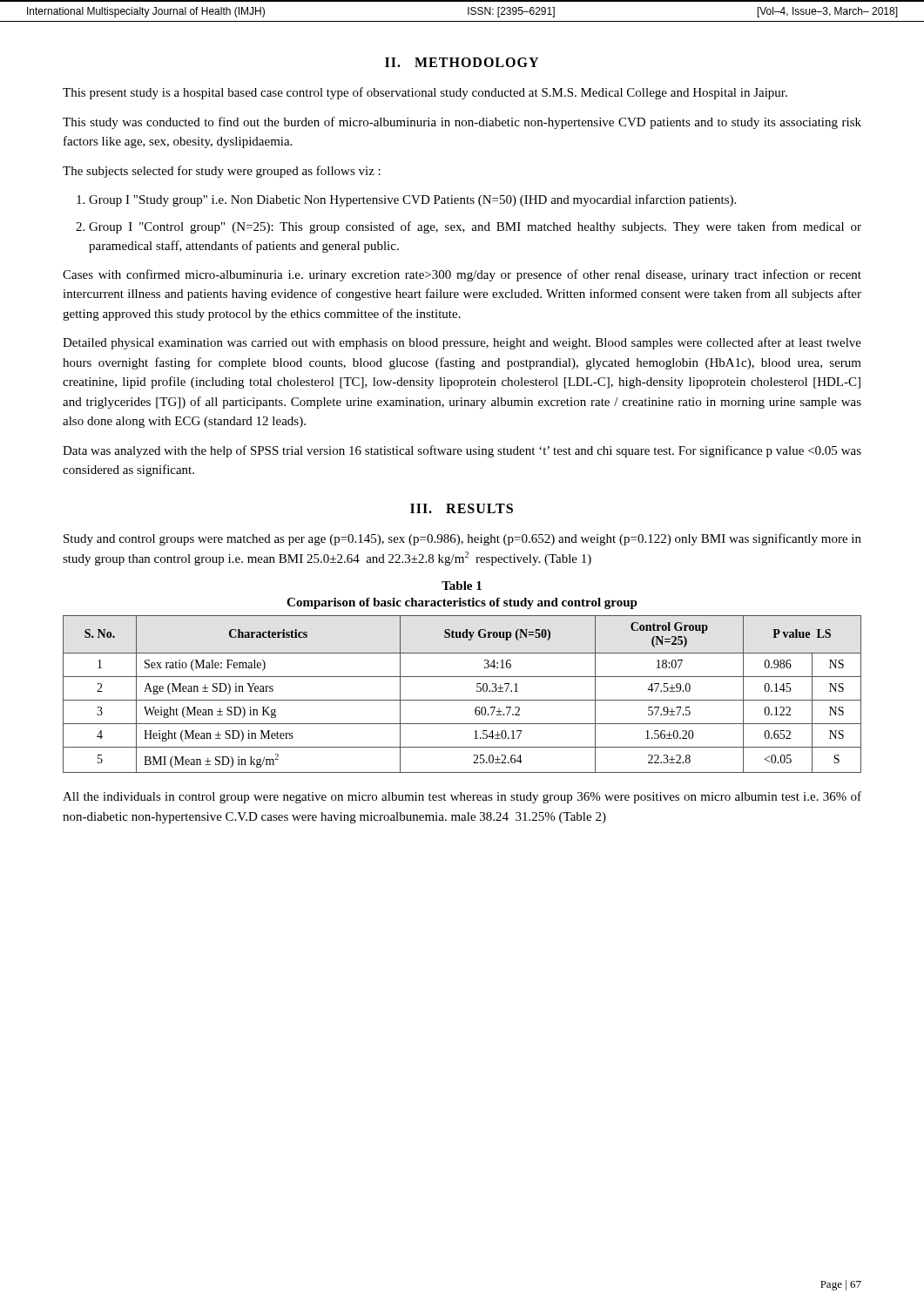Image resolution: width=924 pixels, height=1307 pixels.
Task: Find the region starting "Detailed physical examination was carried out"
Action: click(x=462, y=382)
